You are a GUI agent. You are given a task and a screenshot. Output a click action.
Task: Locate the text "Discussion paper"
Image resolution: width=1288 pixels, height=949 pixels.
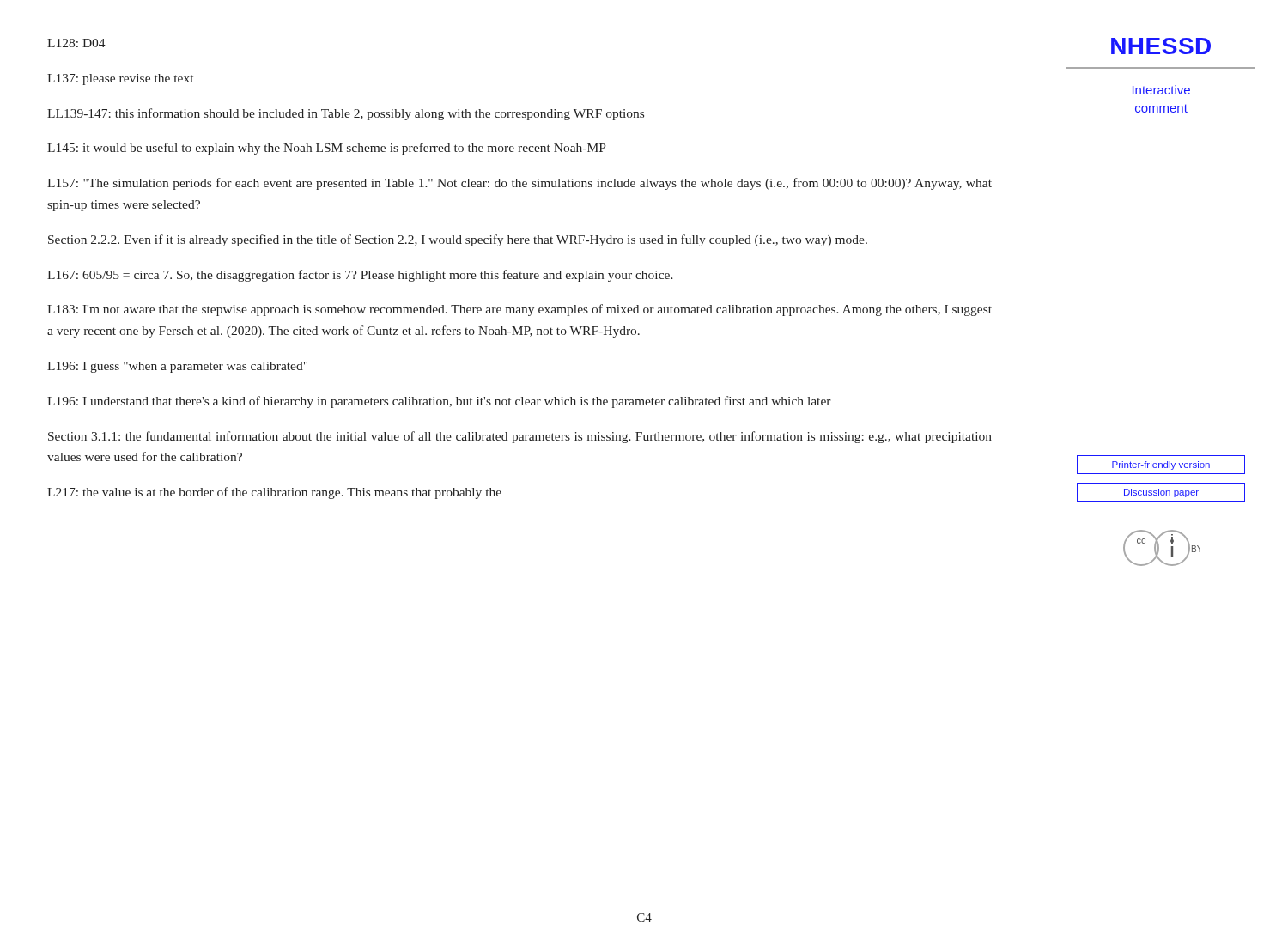tap(1161, 492)
